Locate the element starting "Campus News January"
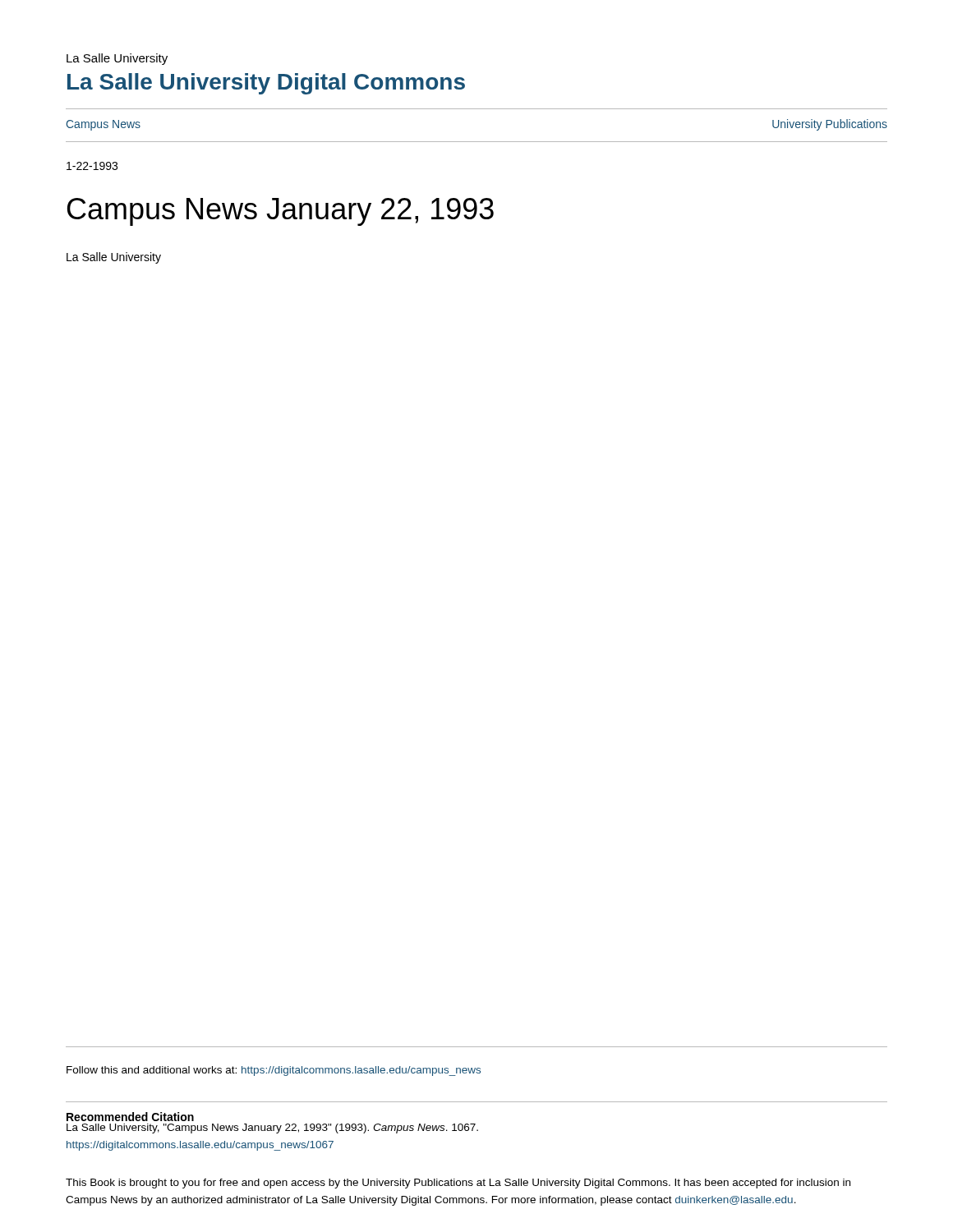The width and height of the screenshot is (953, 1232). point(280,209)
